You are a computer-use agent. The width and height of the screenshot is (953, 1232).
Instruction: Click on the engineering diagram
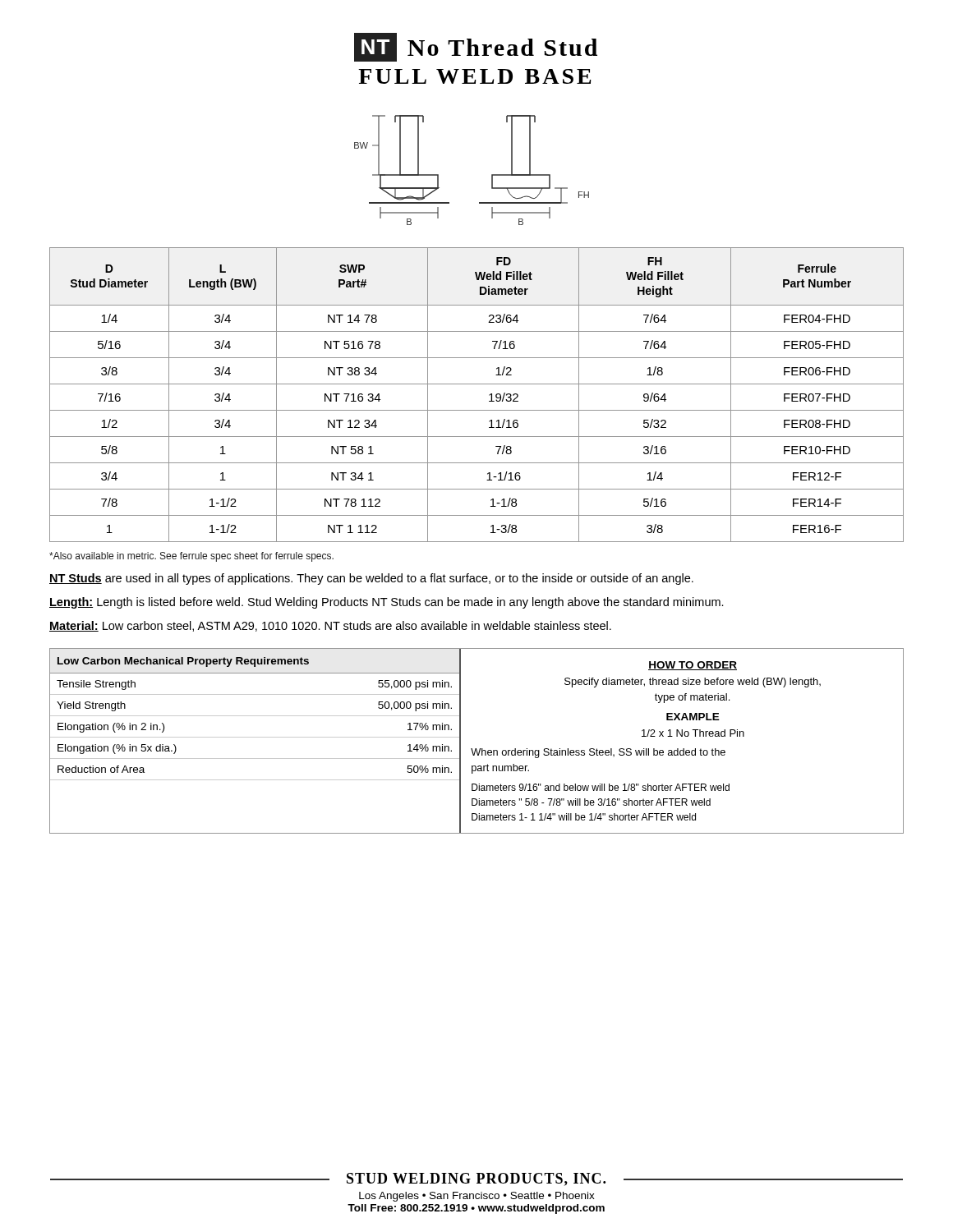(x=476, y=165)
